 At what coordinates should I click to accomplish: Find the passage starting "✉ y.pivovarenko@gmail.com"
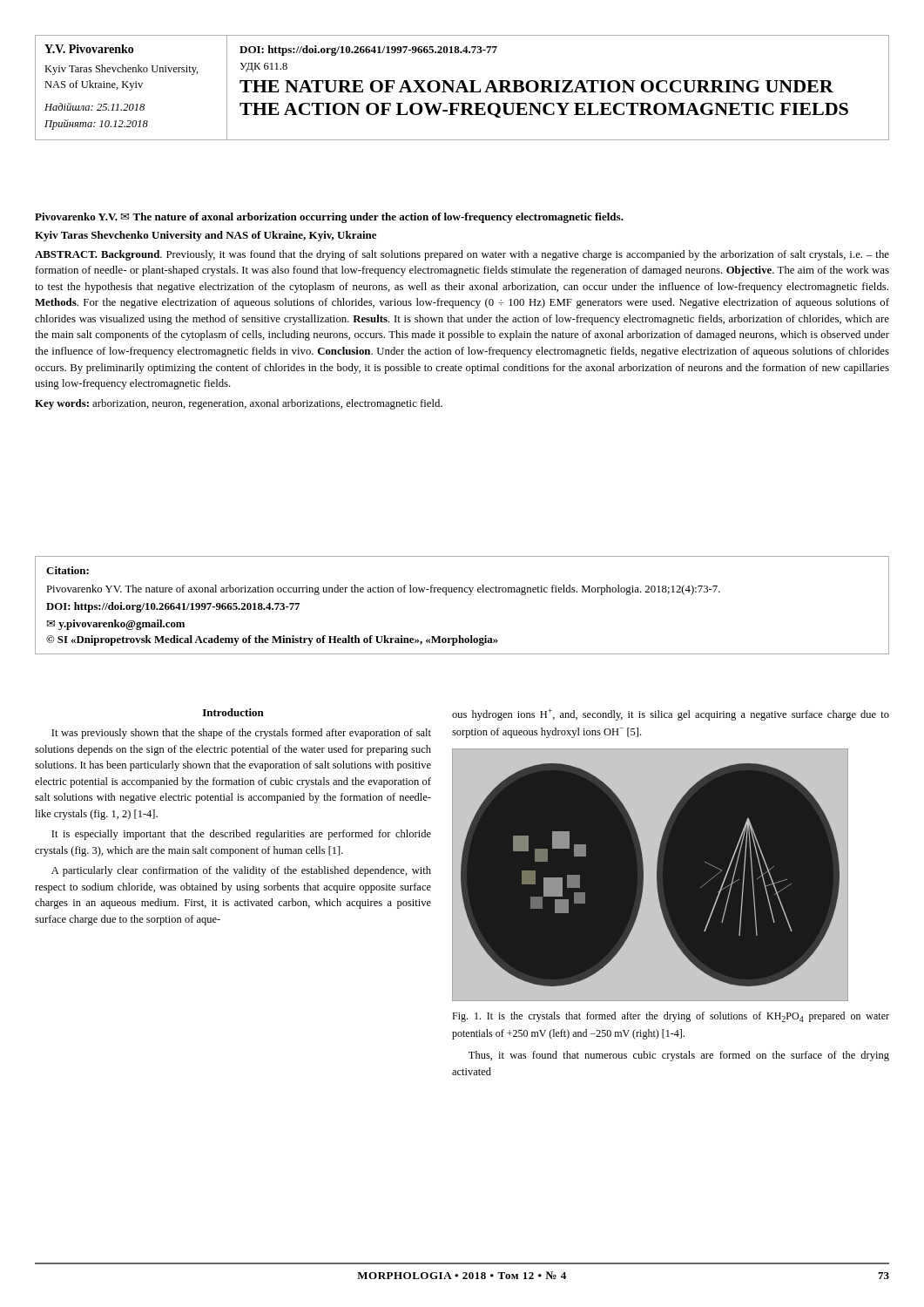(116, 624)
